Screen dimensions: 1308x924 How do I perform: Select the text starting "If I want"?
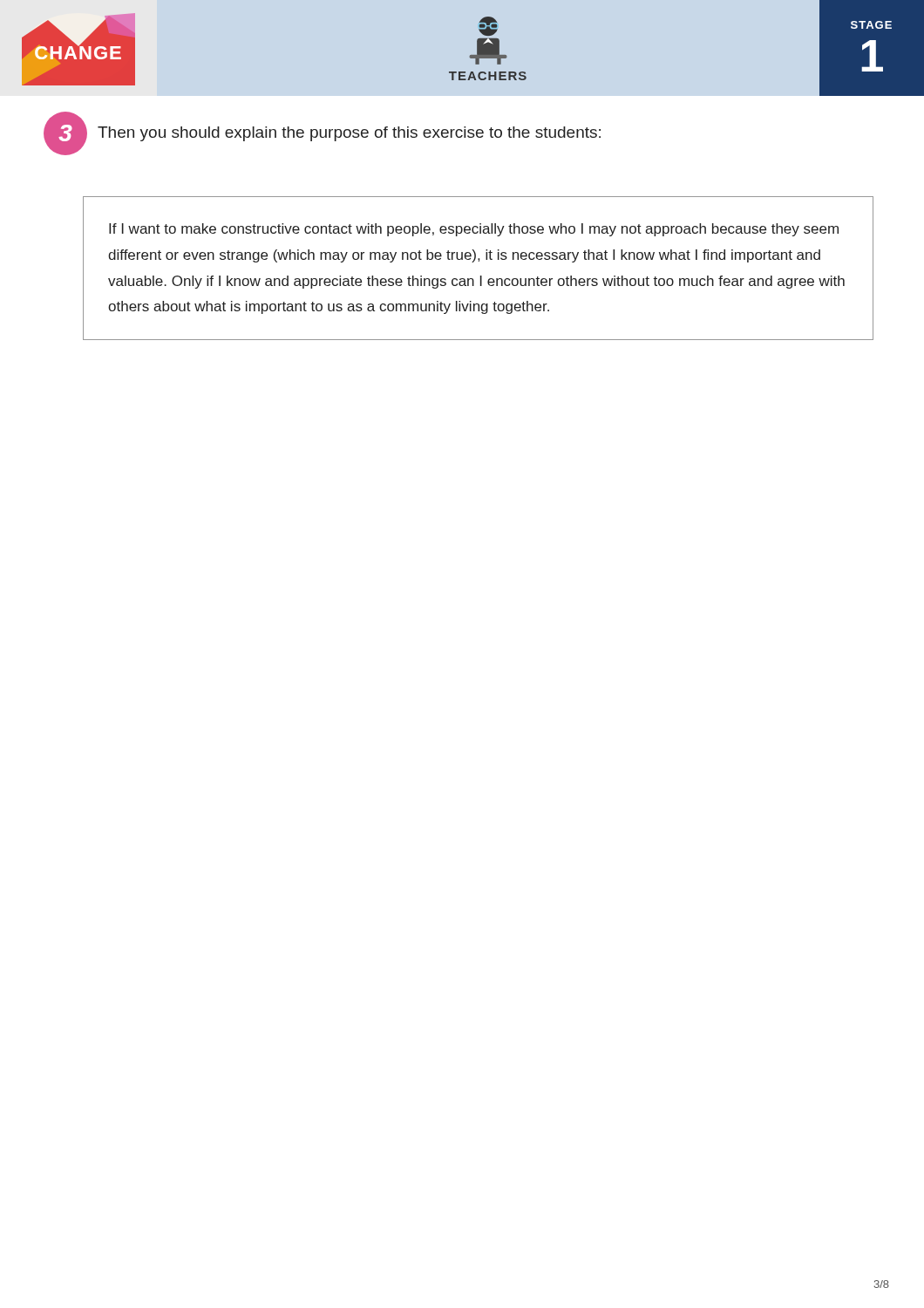tap(477, 268)
